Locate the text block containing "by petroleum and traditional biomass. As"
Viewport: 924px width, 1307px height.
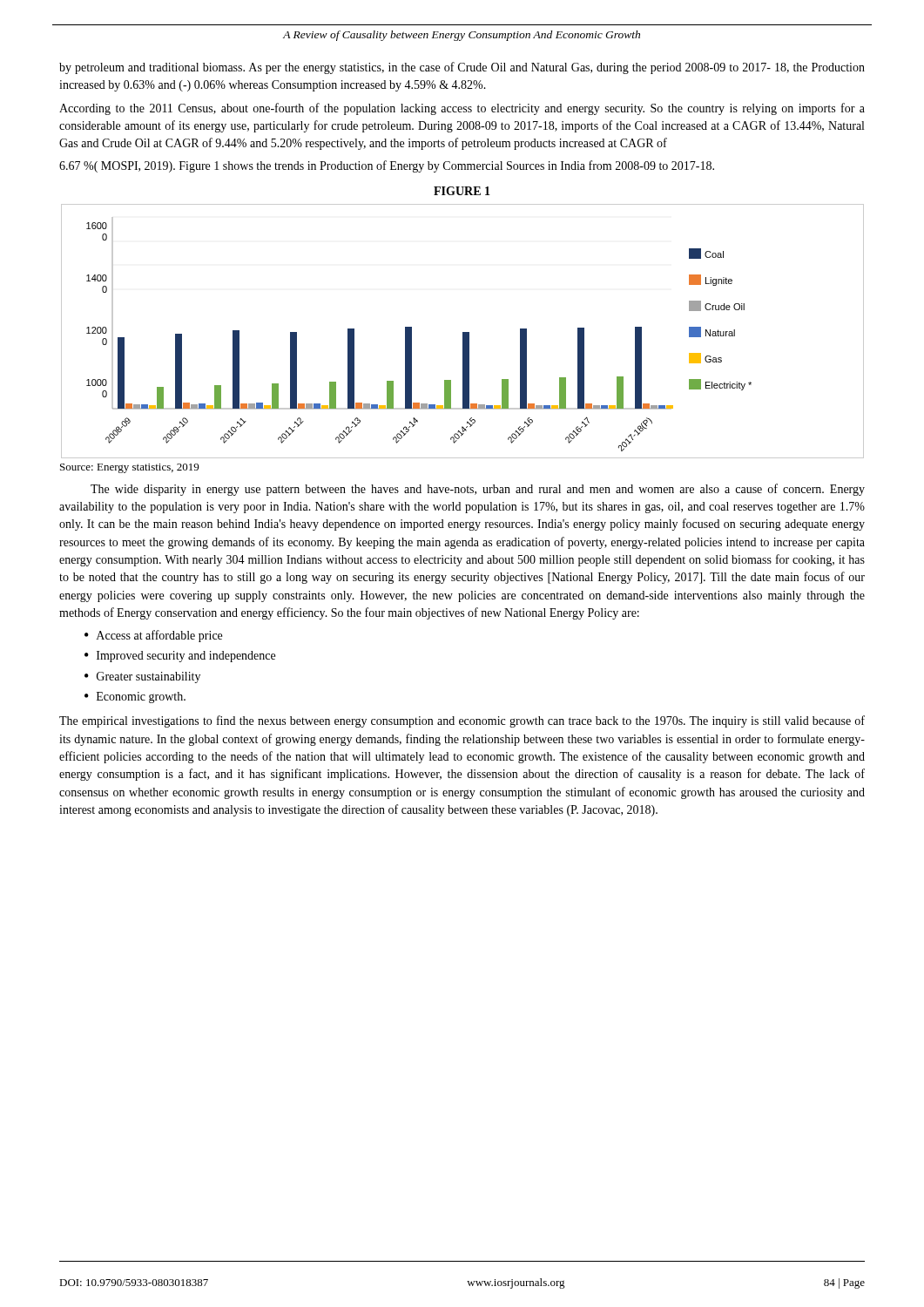pos(462,117)
